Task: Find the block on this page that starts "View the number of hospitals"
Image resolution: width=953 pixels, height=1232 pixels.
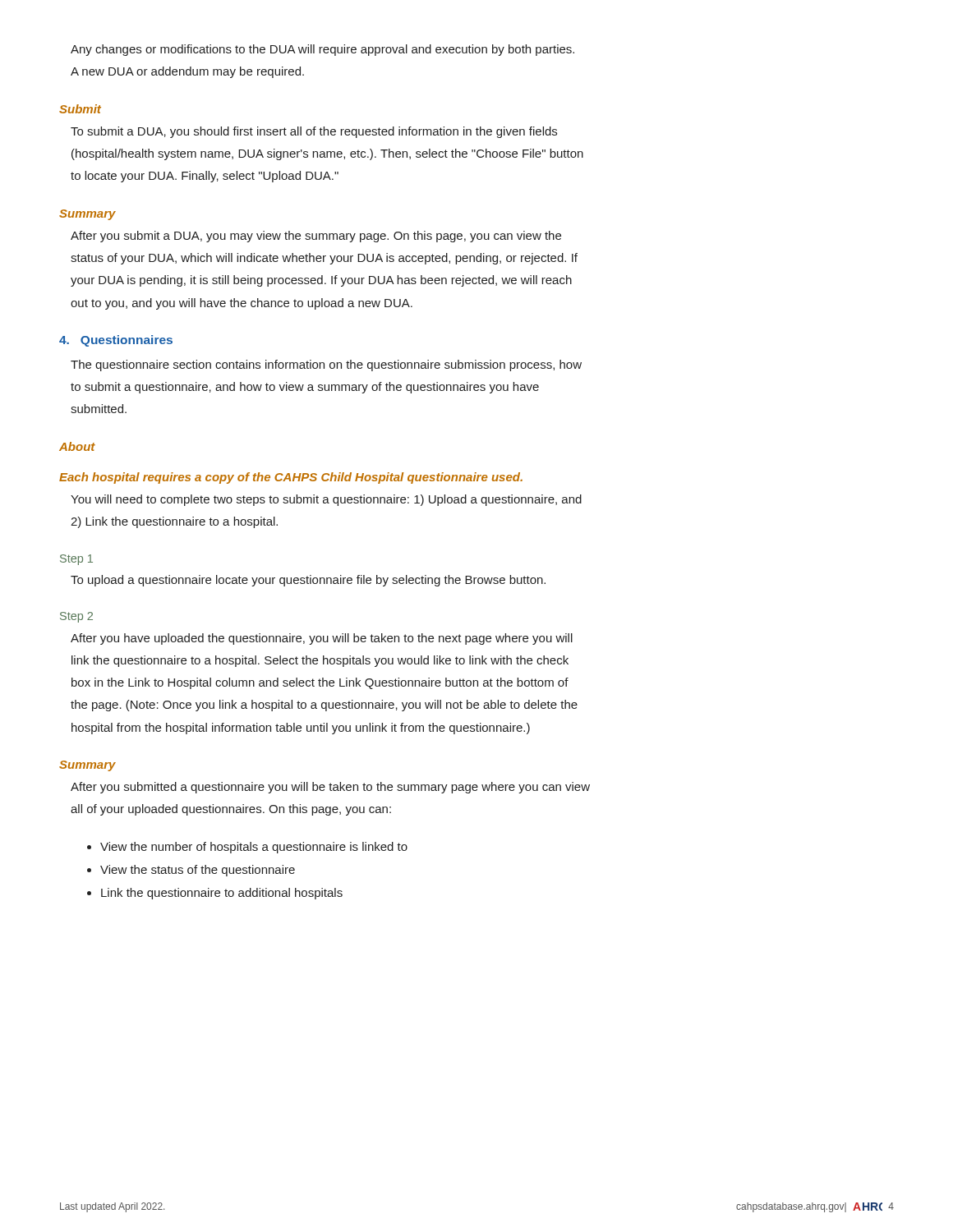Action: click(254, 846)
